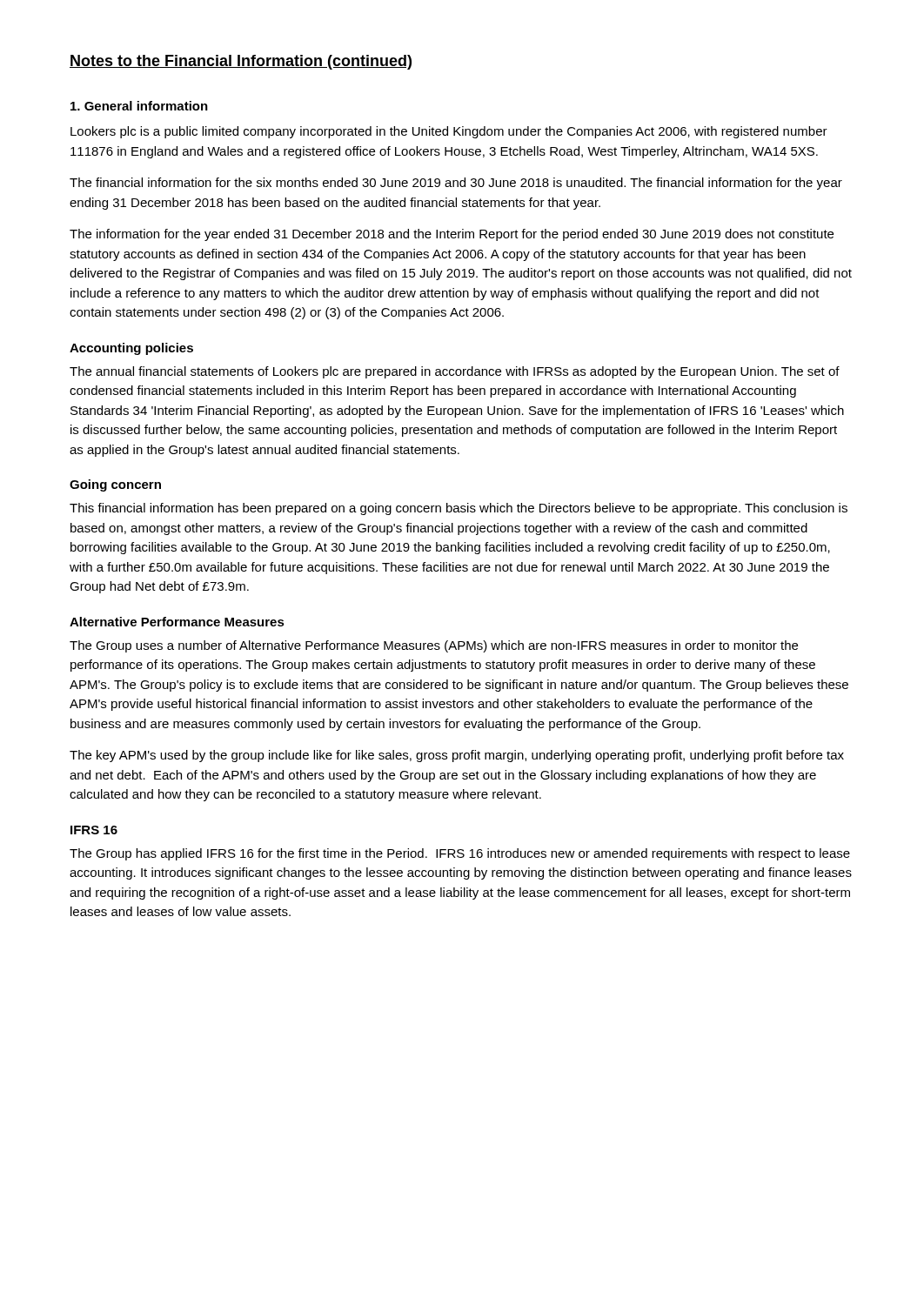
Task: Locate the passage starting "This financial information"
Action: 459,547
